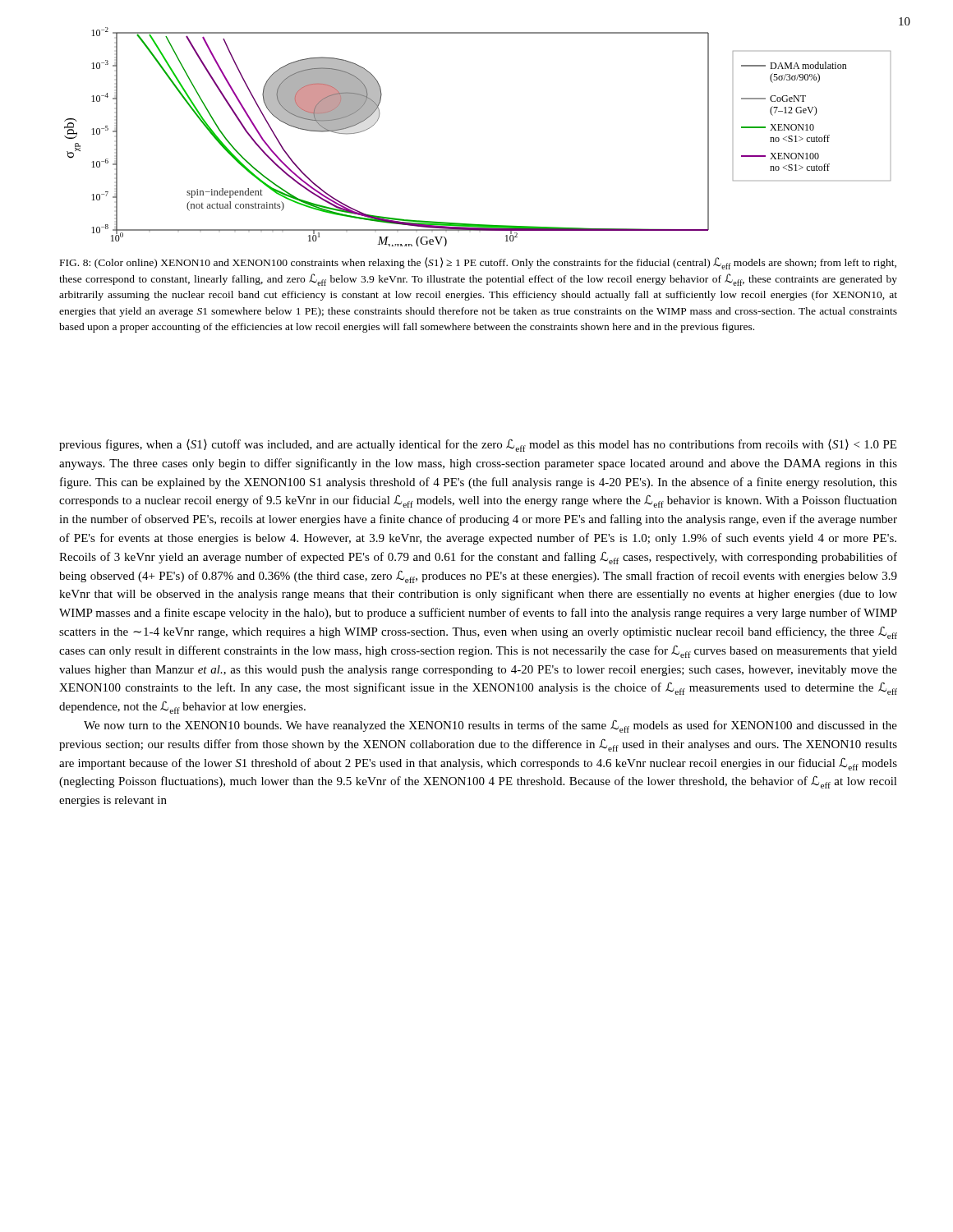Locate the caption
The width and height of the screenshot is (953, 1232).
coord(478,295)
